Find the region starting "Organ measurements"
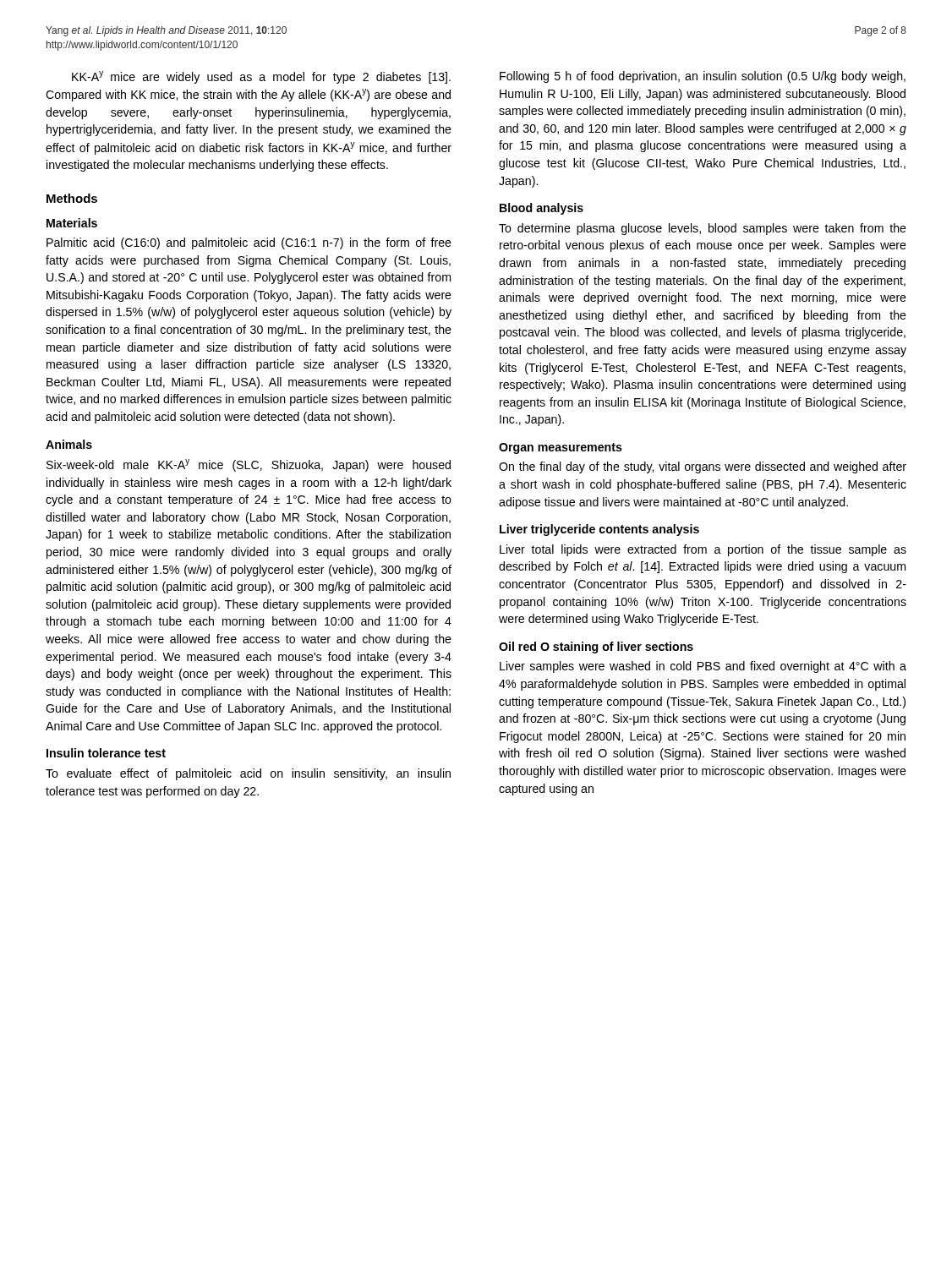Screen dimensions: 1268x952 pyautogui.click(x=560, y=447)
